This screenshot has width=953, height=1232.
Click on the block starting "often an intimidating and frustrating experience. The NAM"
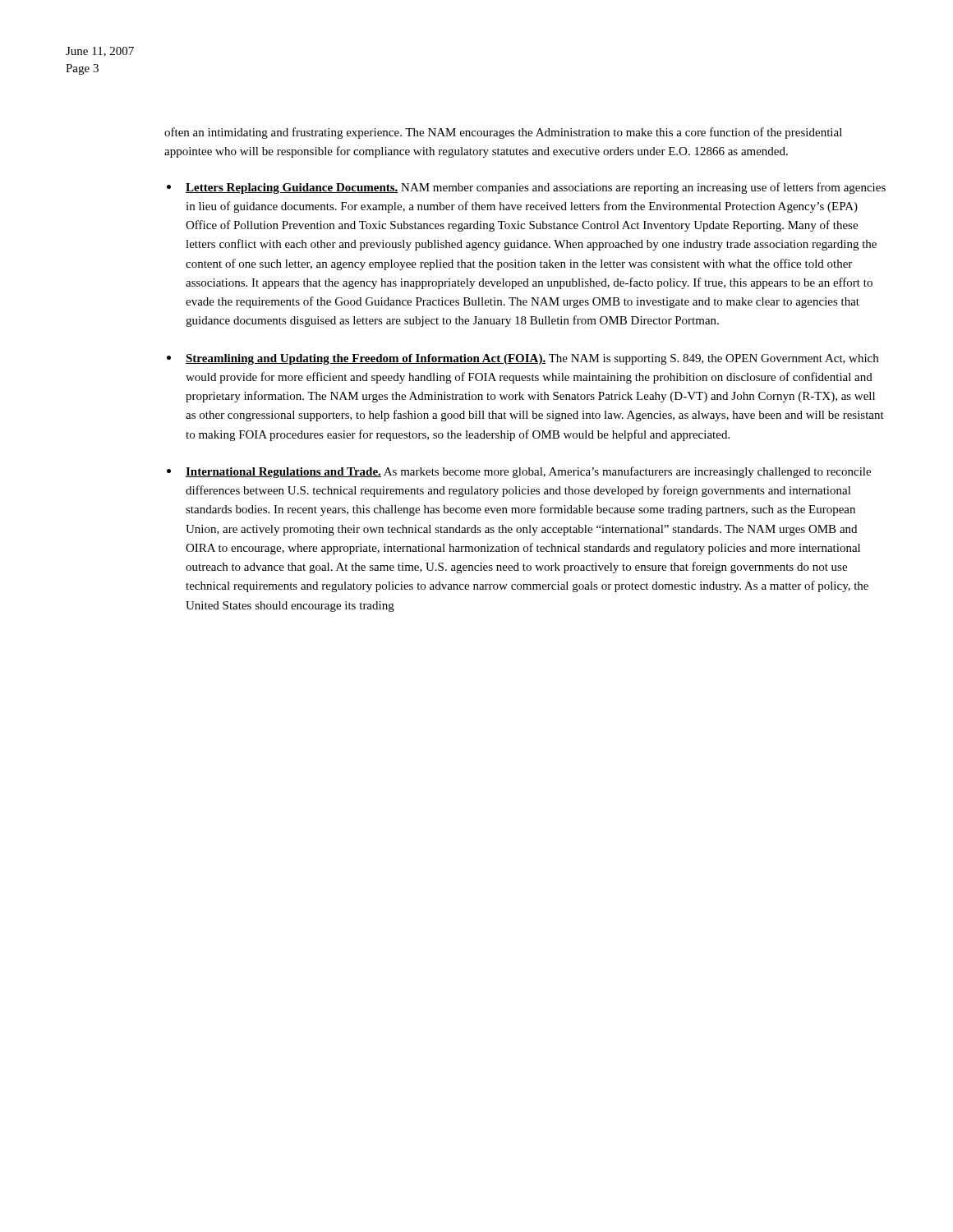pyautogui.click(x=503, y=142)
